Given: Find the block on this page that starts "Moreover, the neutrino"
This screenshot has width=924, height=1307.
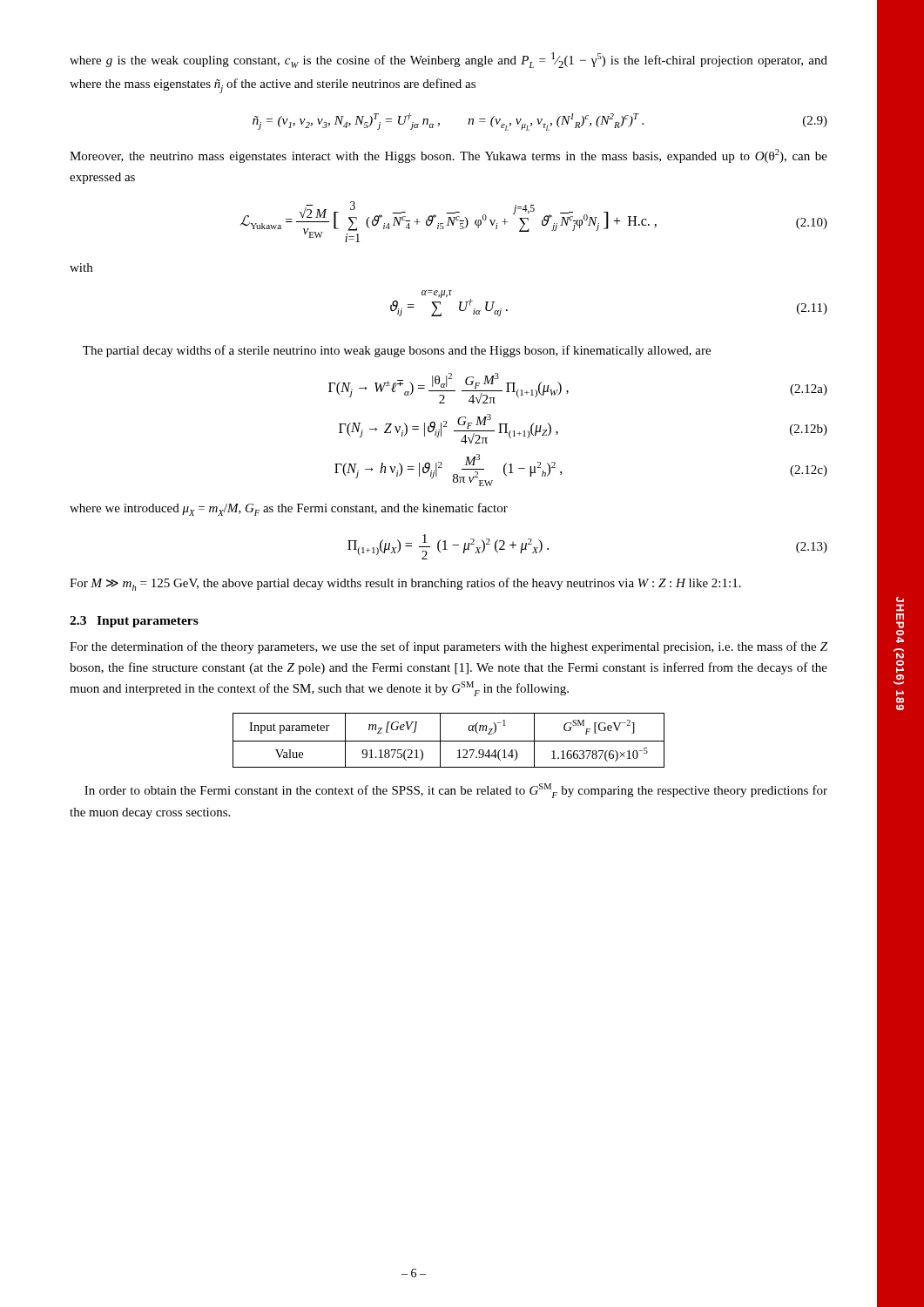Looking at the screenshot, I should tap(449, 167).
